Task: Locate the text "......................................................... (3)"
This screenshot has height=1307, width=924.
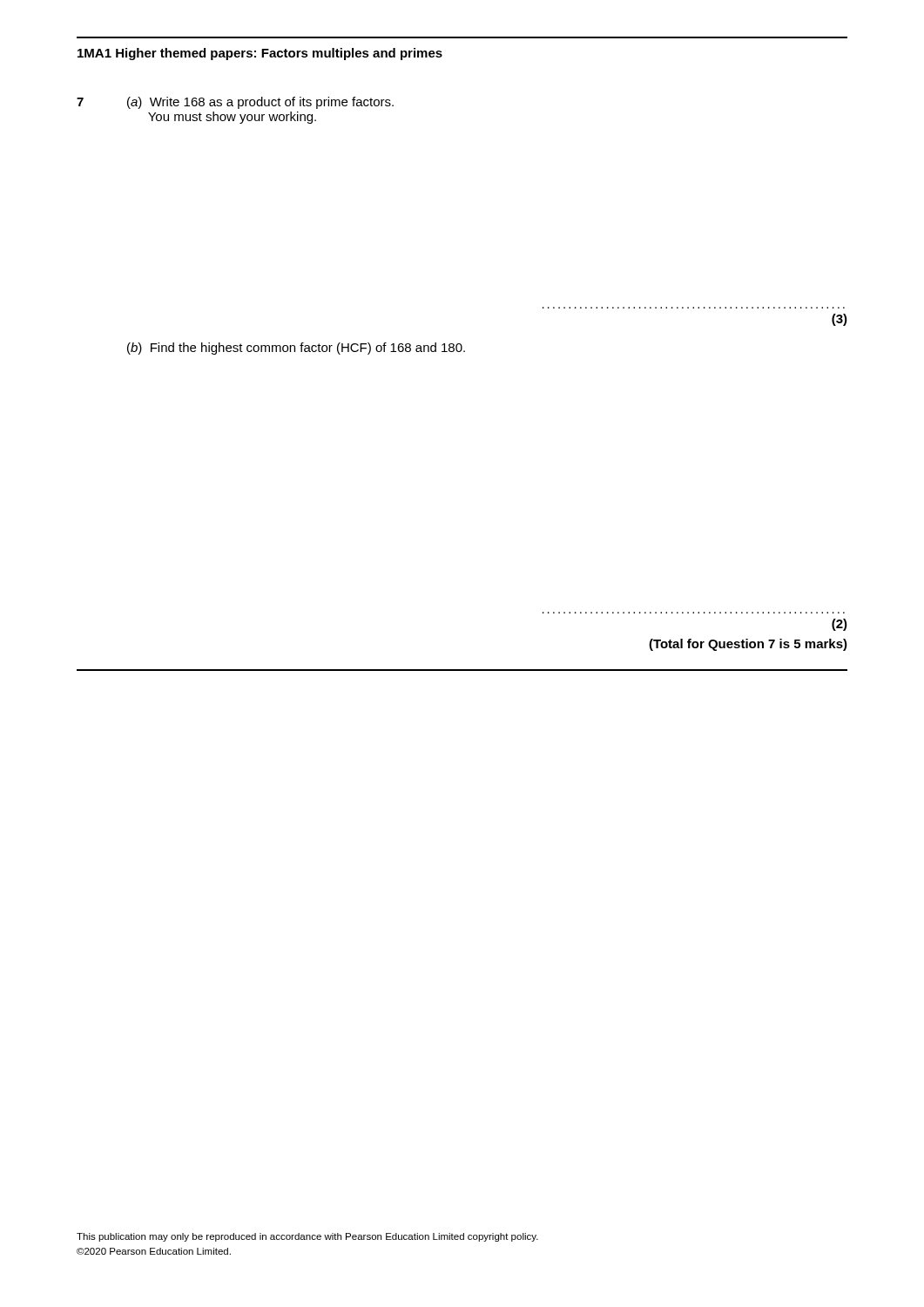Action: [x=654, y=311]
